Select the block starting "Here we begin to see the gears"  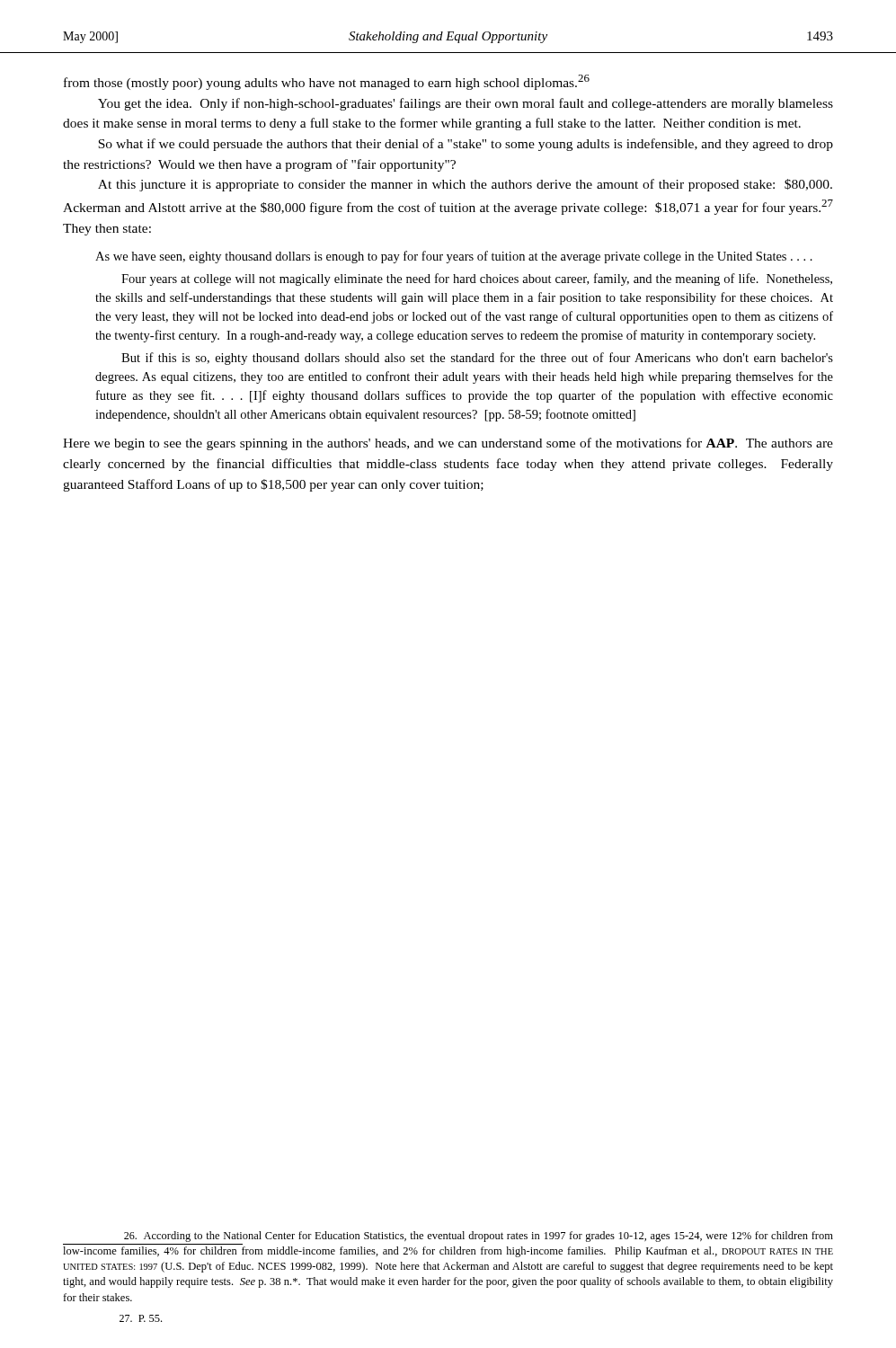(x=448, y=463)
